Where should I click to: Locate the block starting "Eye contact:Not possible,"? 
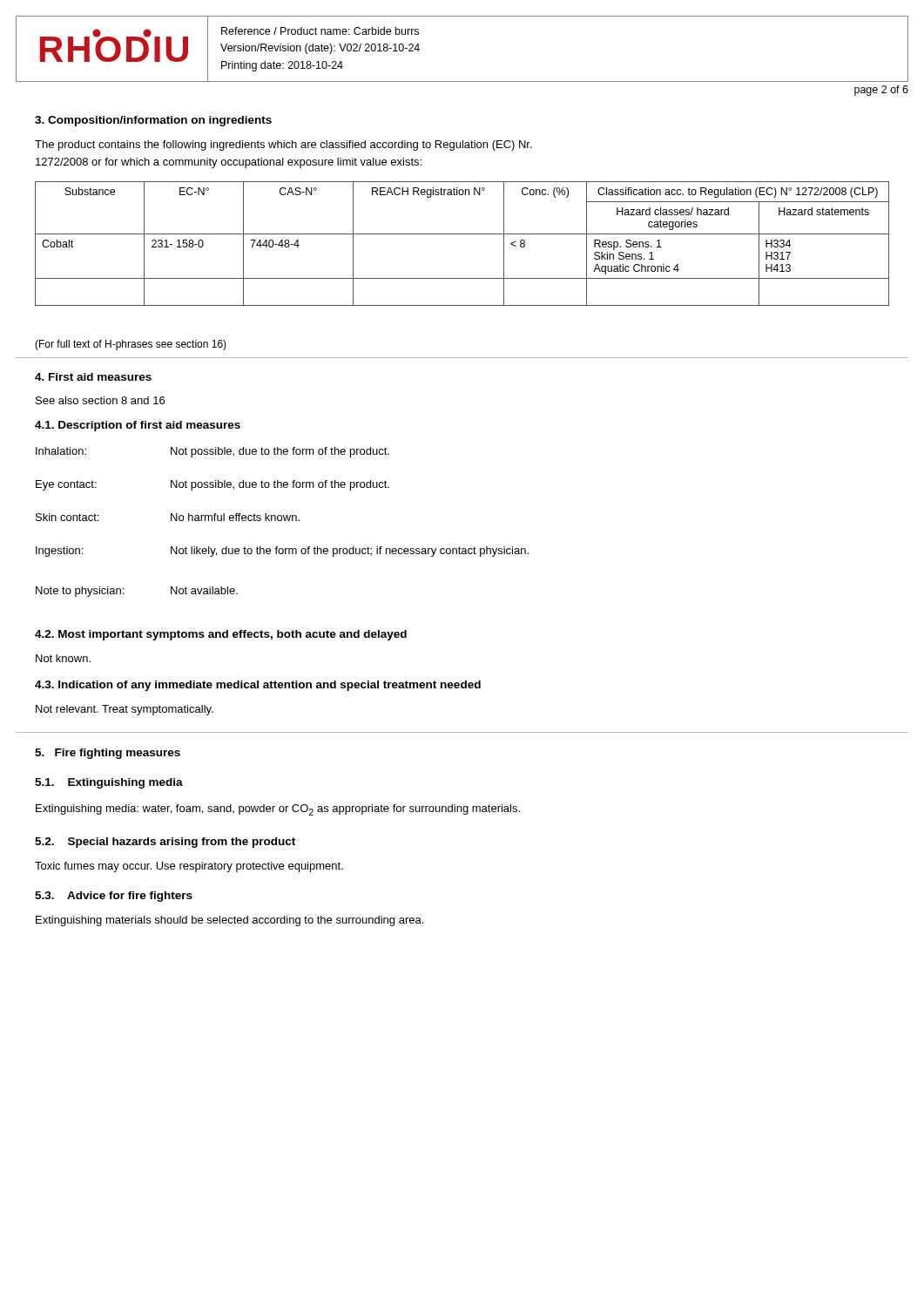212,484
